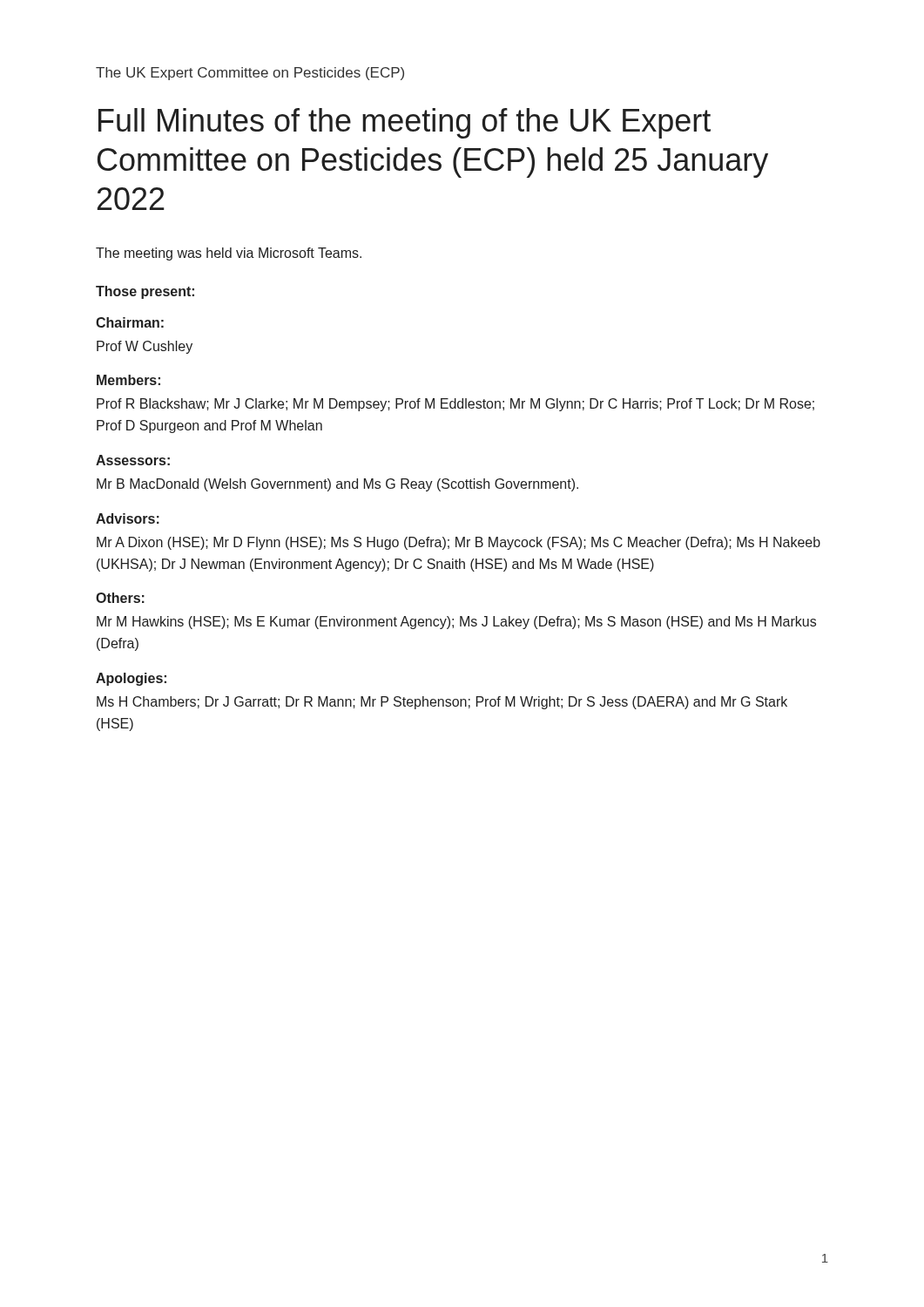This screenshot has width=924, height=1307.
Task: Find the block on this page that starts "Prof R Blackshaw; Mr J Clarke; Mr M"
Action: click(x=456, y=415)
